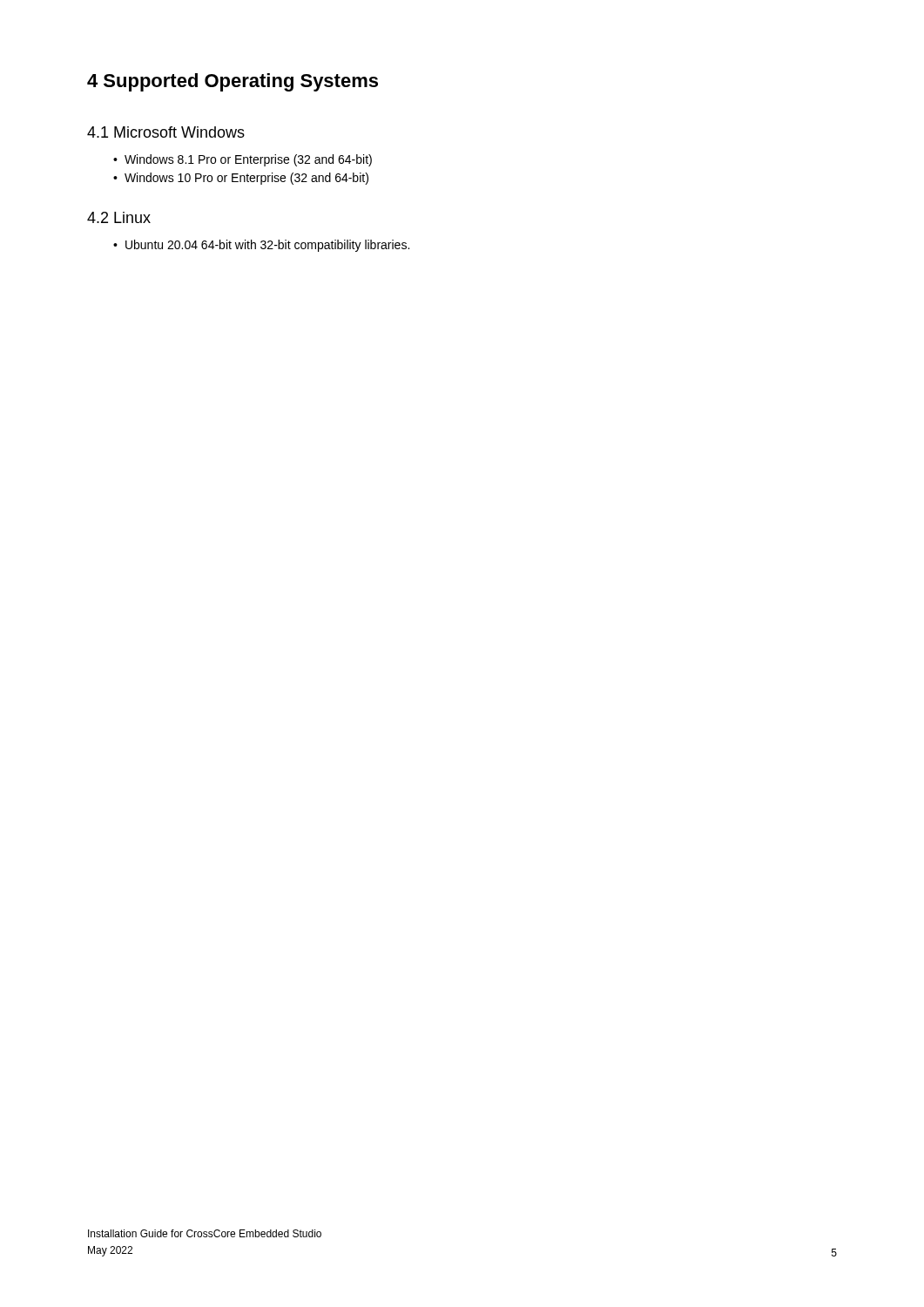Image resolution: width=924 pixels, height=1307 pixels.
Task: Click the passage that begins "•Windows 10 Pro or"
Action: [x=241, y=178]
